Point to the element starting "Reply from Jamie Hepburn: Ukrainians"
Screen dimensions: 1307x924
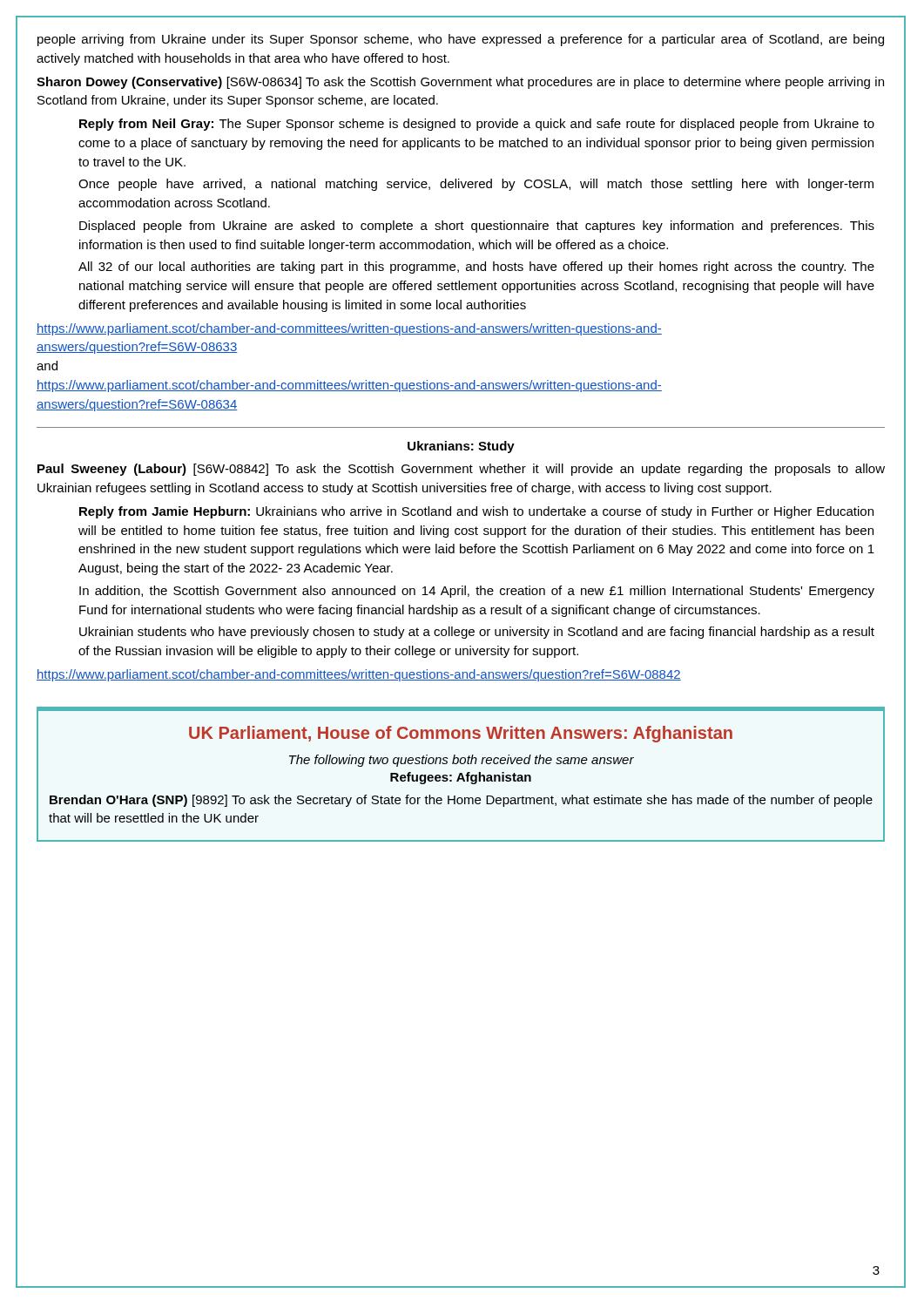[x=476, y=539]
